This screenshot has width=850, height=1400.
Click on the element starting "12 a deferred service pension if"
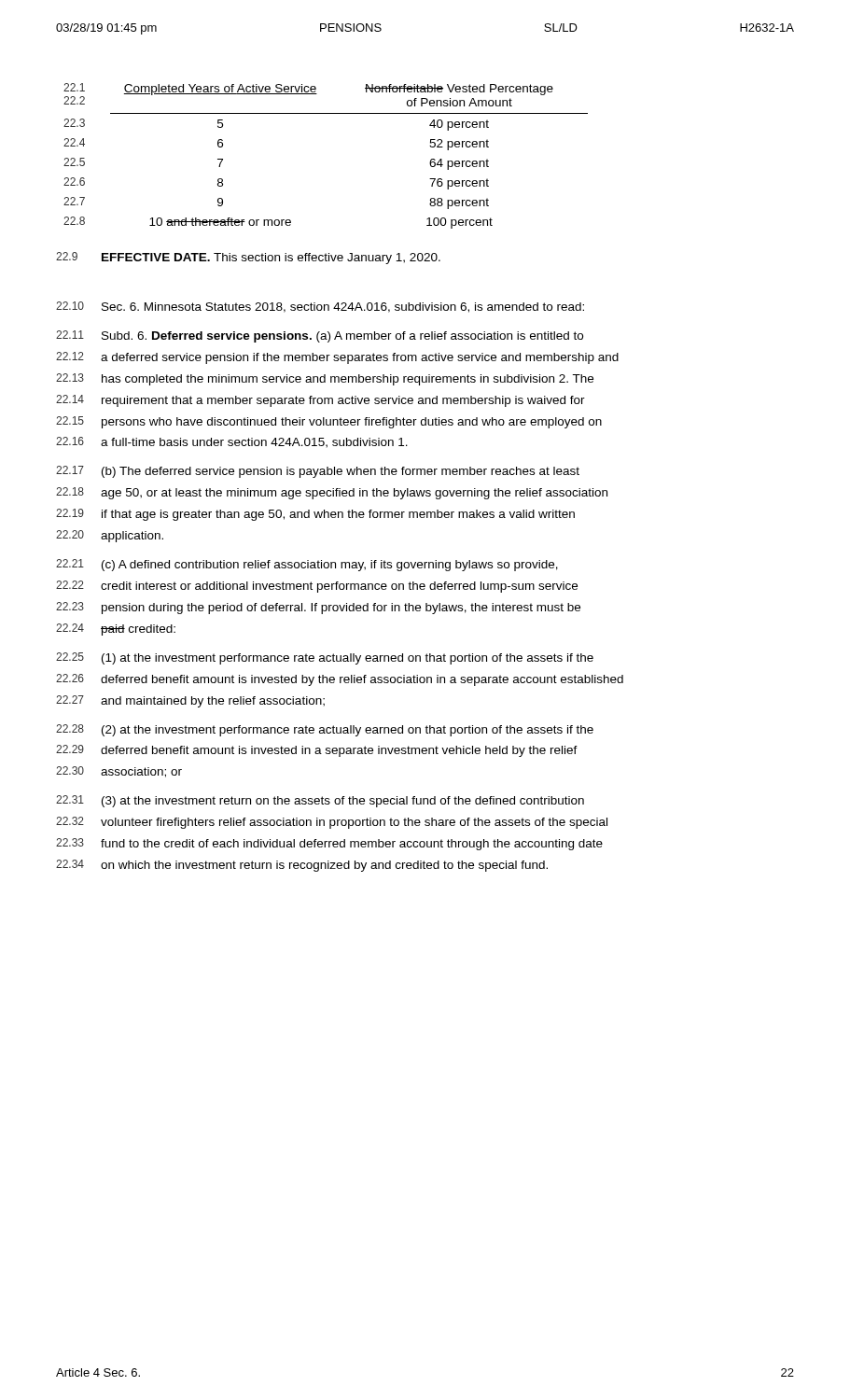(x=425, y=359)
